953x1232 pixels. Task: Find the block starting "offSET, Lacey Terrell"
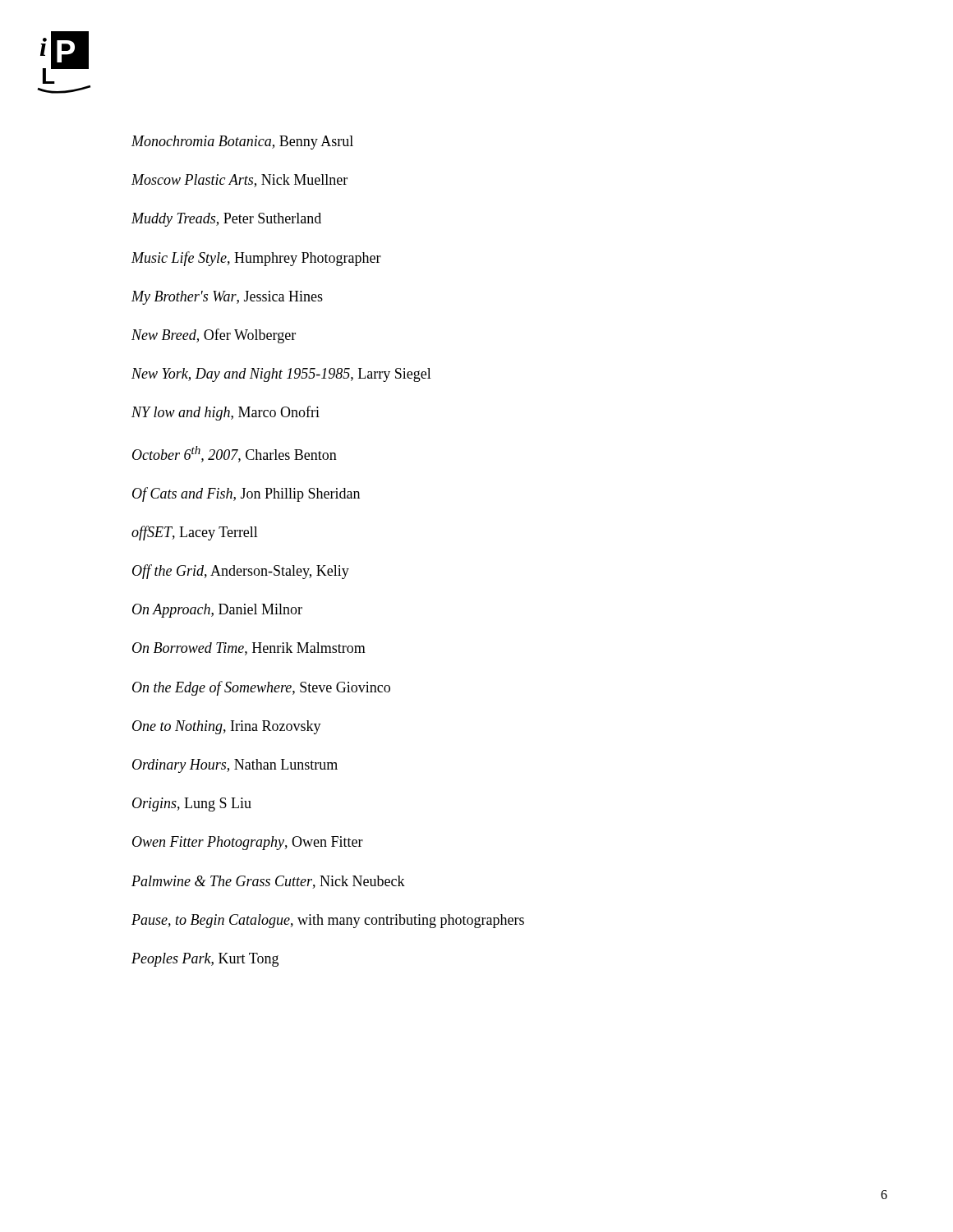pos(195,532)
